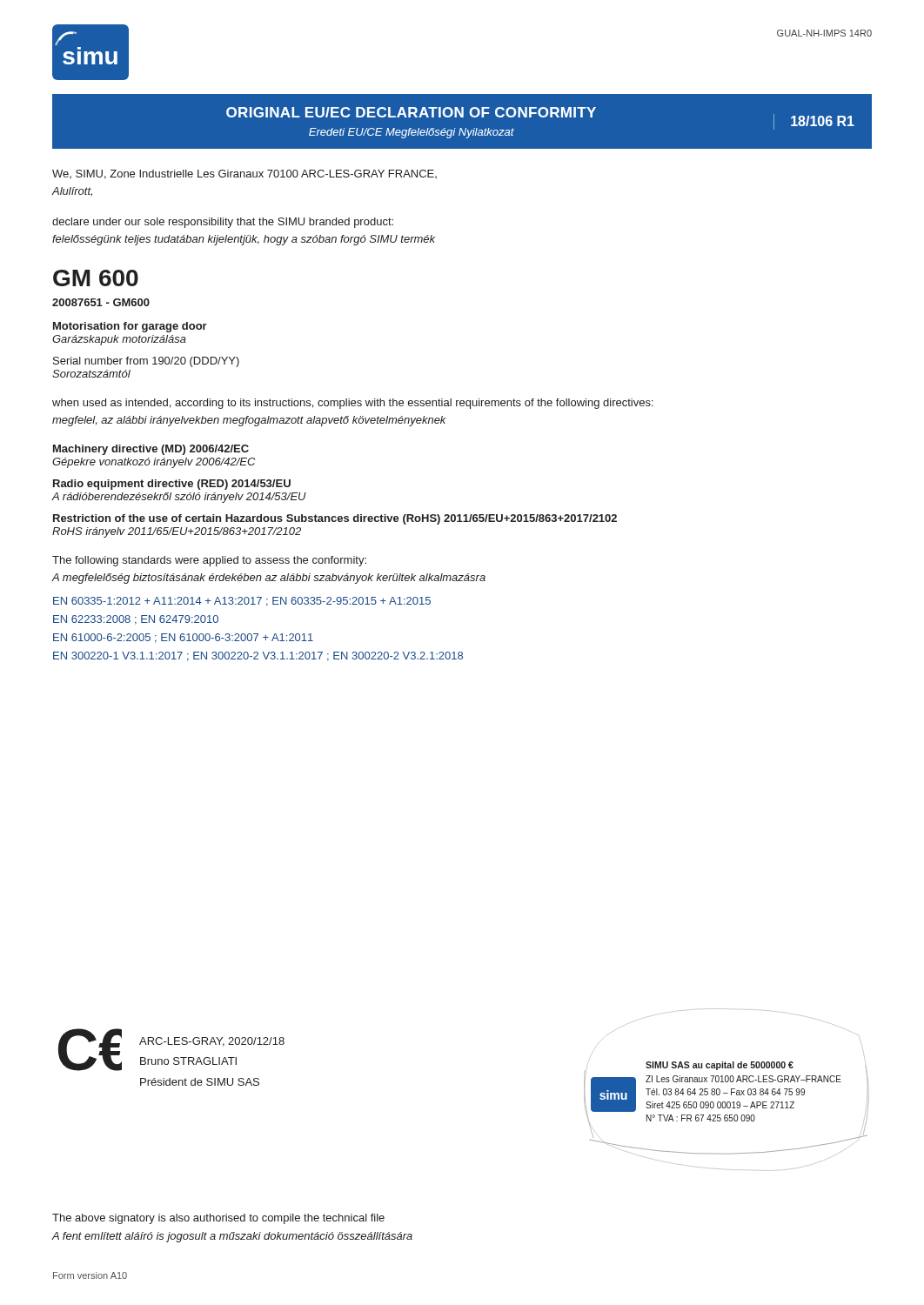
Task: Select the text block that says "We, SIMU, Zone"
Action: 245,182
